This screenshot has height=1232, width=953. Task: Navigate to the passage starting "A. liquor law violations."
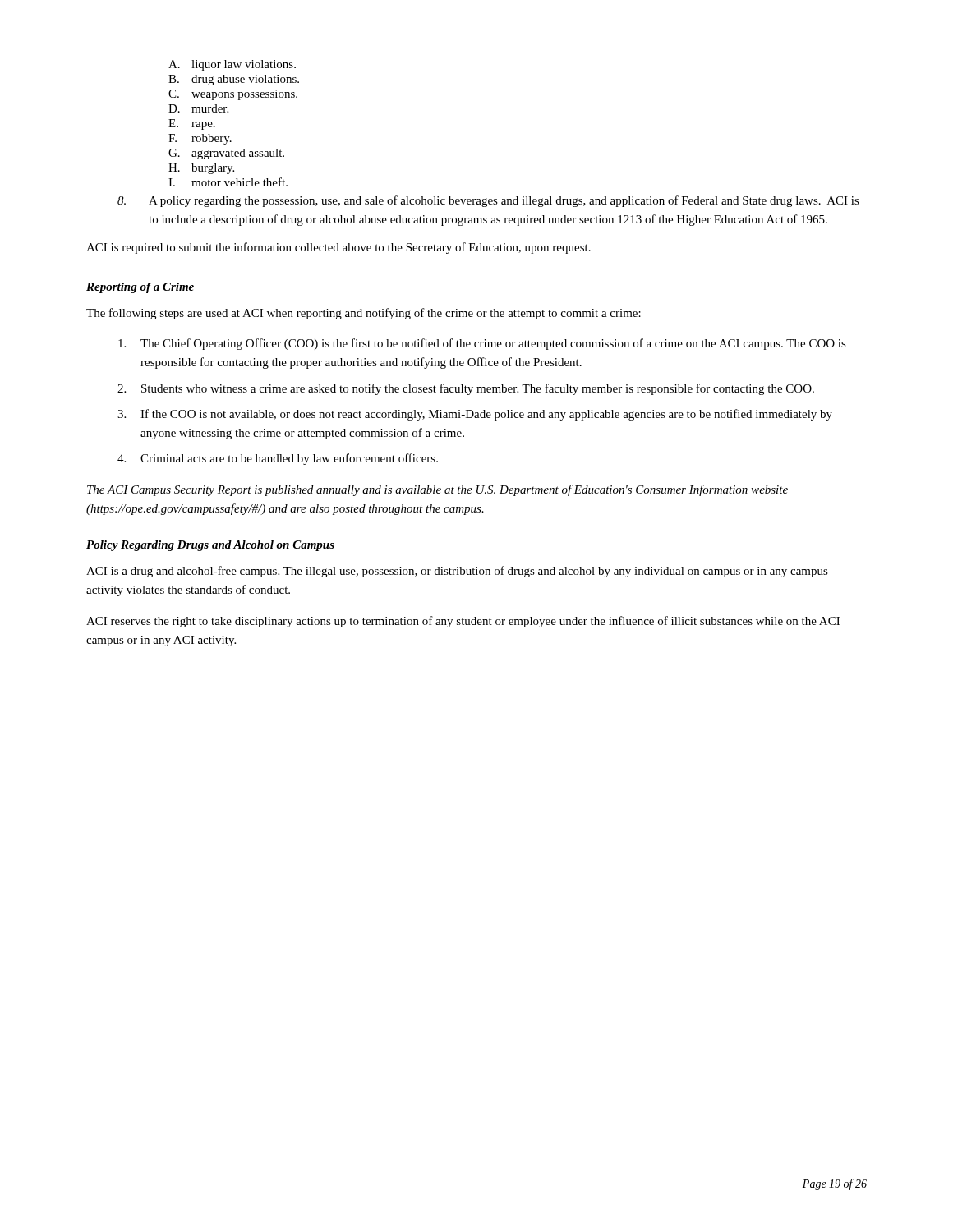(232, 64)
